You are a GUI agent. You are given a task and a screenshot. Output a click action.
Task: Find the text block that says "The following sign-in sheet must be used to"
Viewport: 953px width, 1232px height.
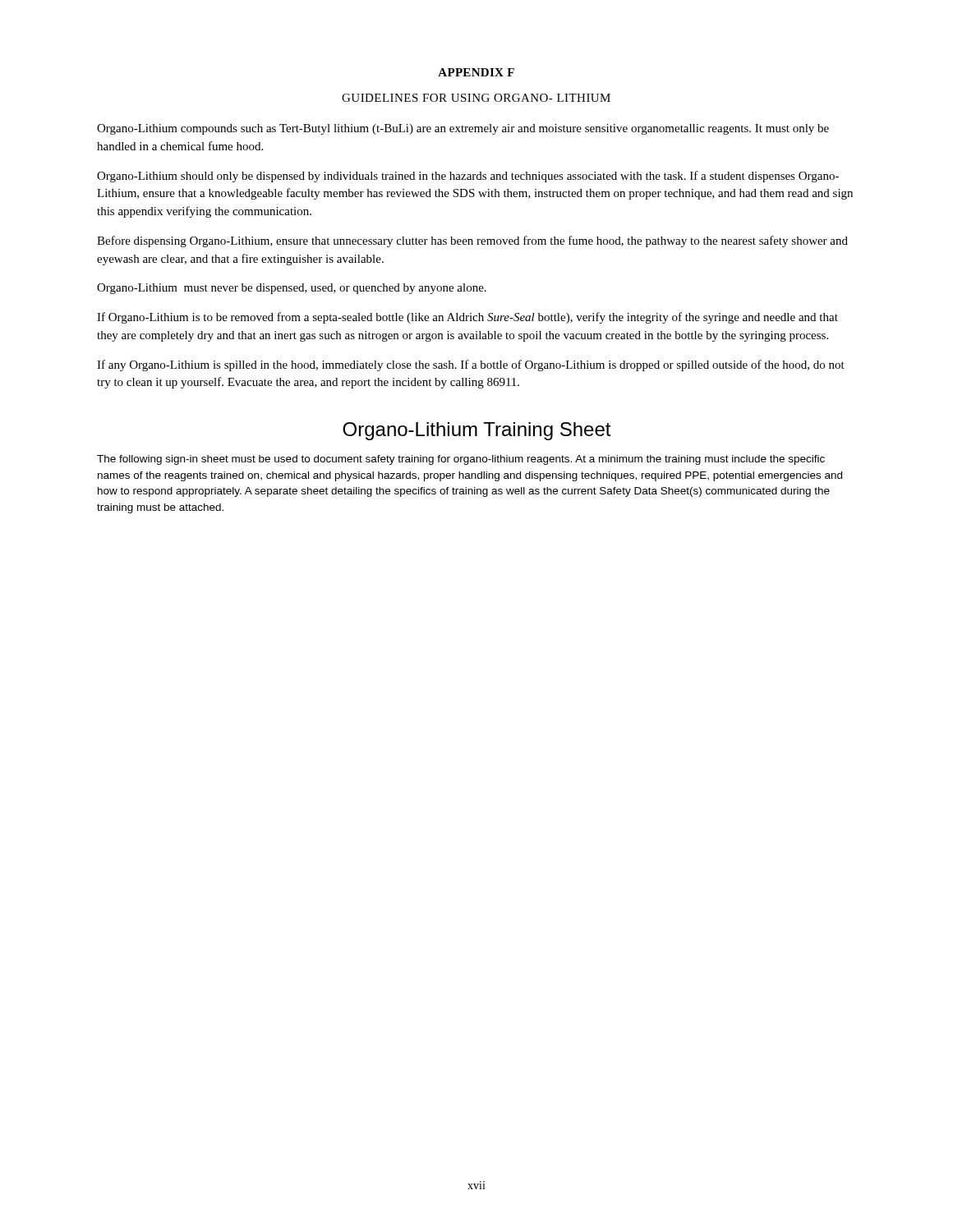(x=470, y=483)
